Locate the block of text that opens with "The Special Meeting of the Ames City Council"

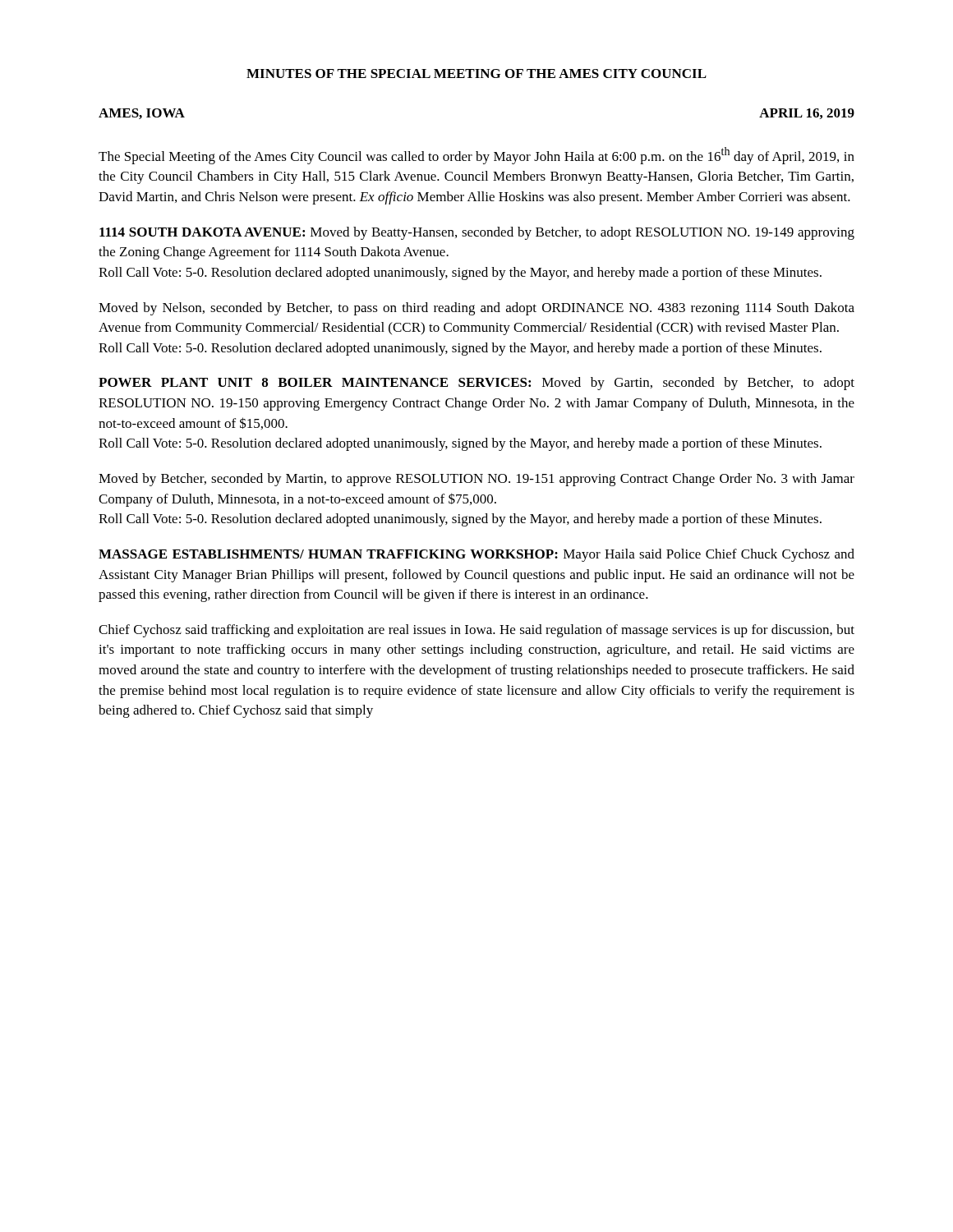tap(476, 175)
